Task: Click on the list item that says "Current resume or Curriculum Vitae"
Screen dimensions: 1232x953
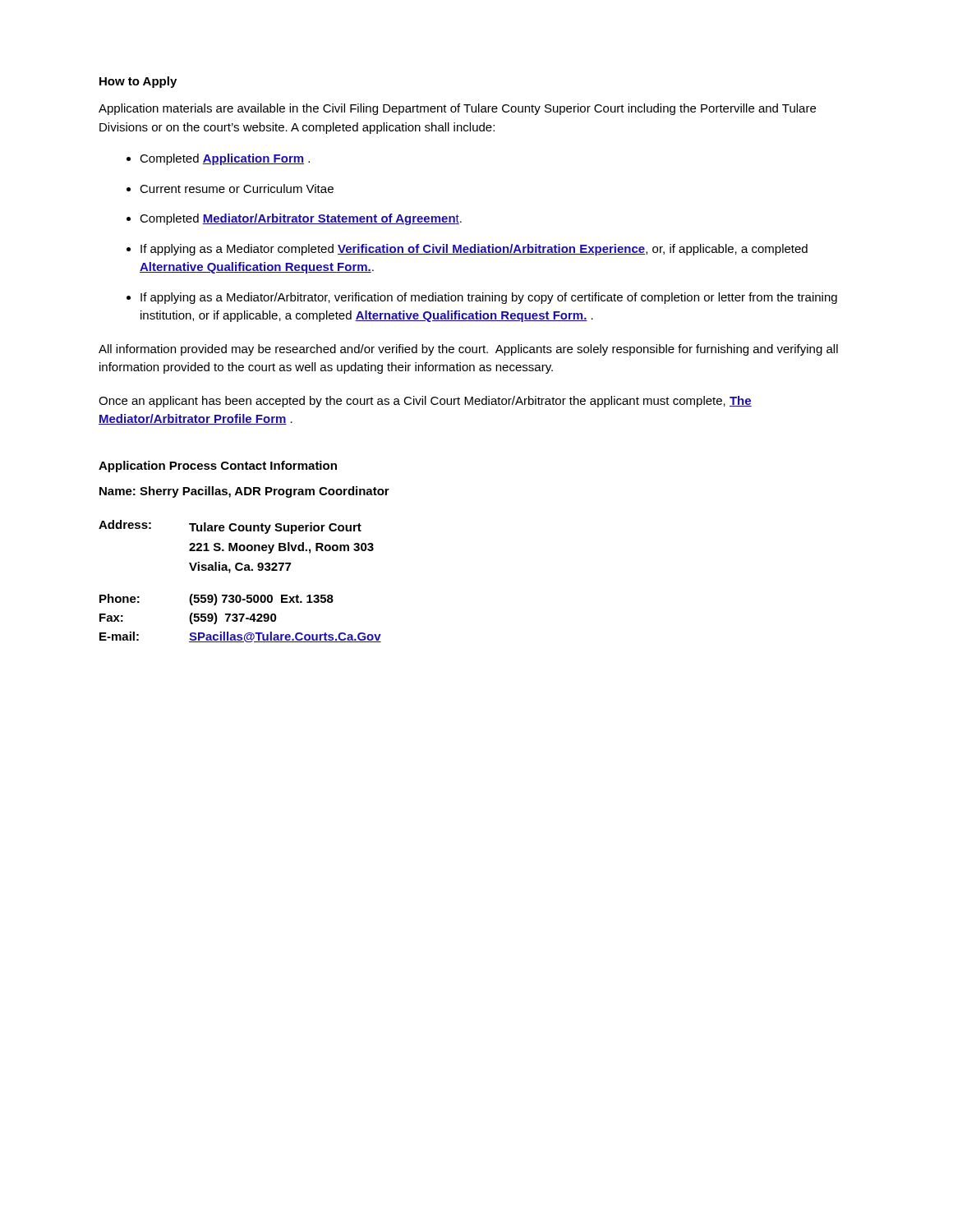Action: click(x=237, y=188)
